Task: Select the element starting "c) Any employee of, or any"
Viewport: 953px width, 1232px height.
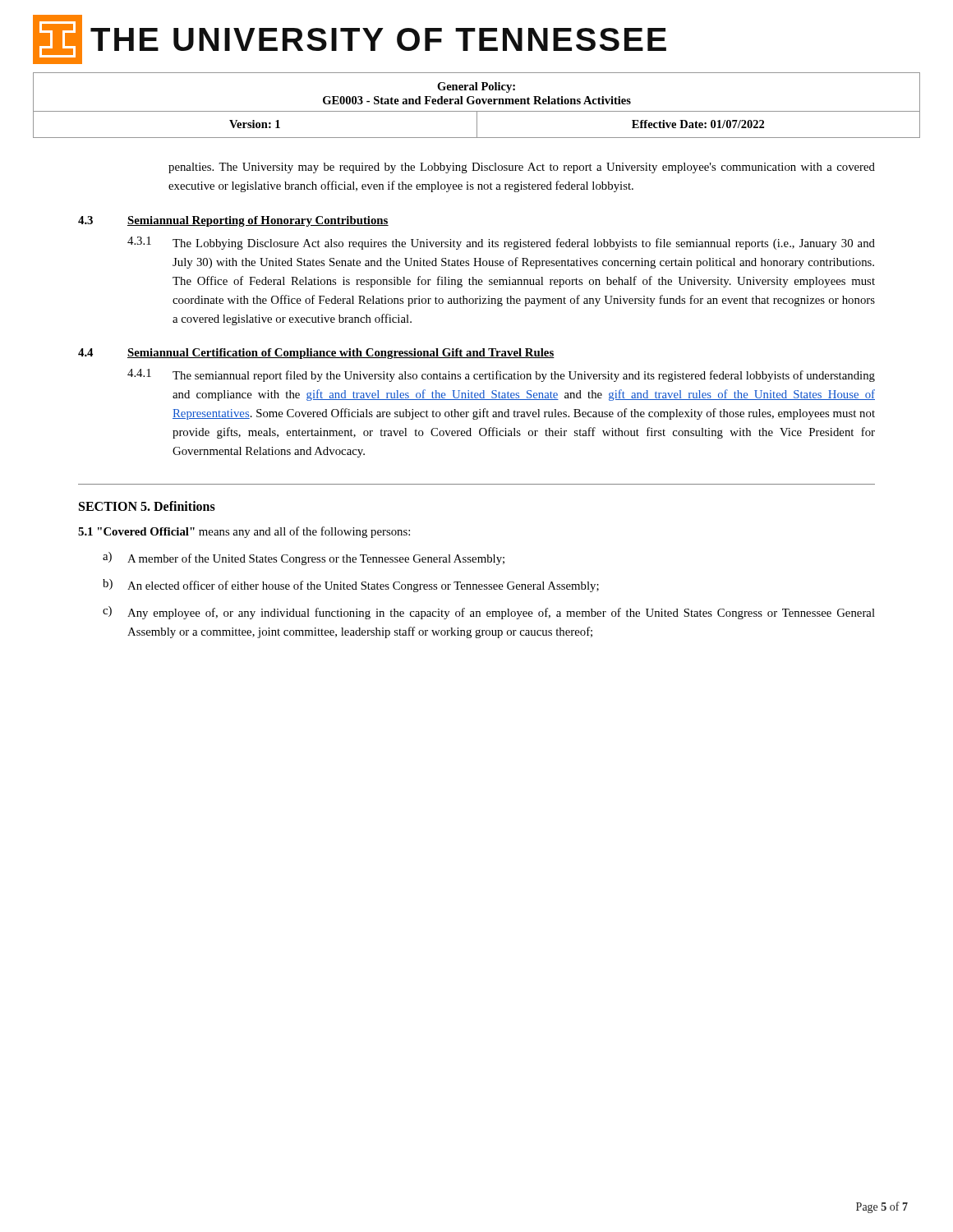Action: coord(489,622)
